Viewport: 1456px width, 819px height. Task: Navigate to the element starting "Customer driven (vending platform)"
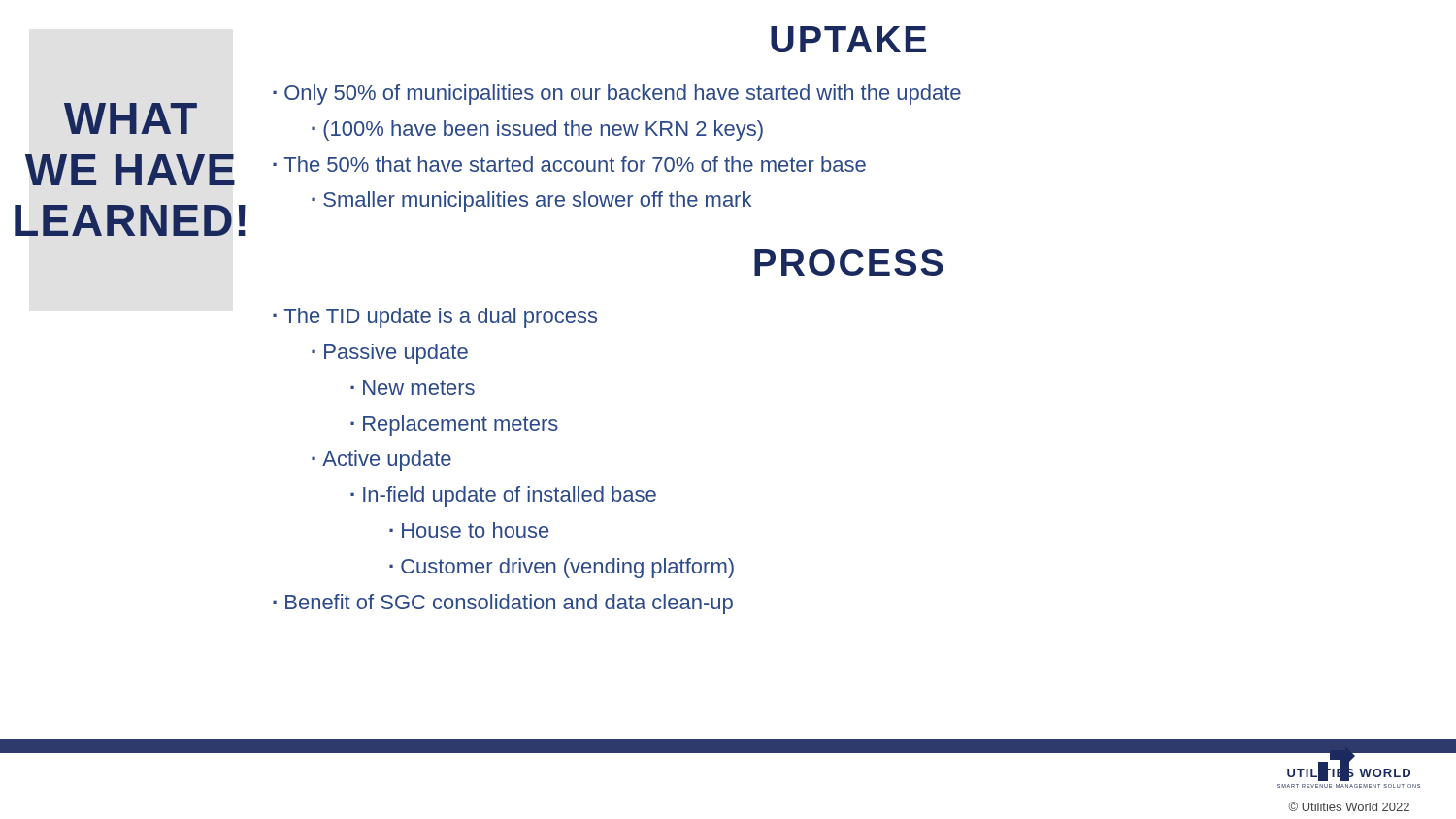pos(567,566)
